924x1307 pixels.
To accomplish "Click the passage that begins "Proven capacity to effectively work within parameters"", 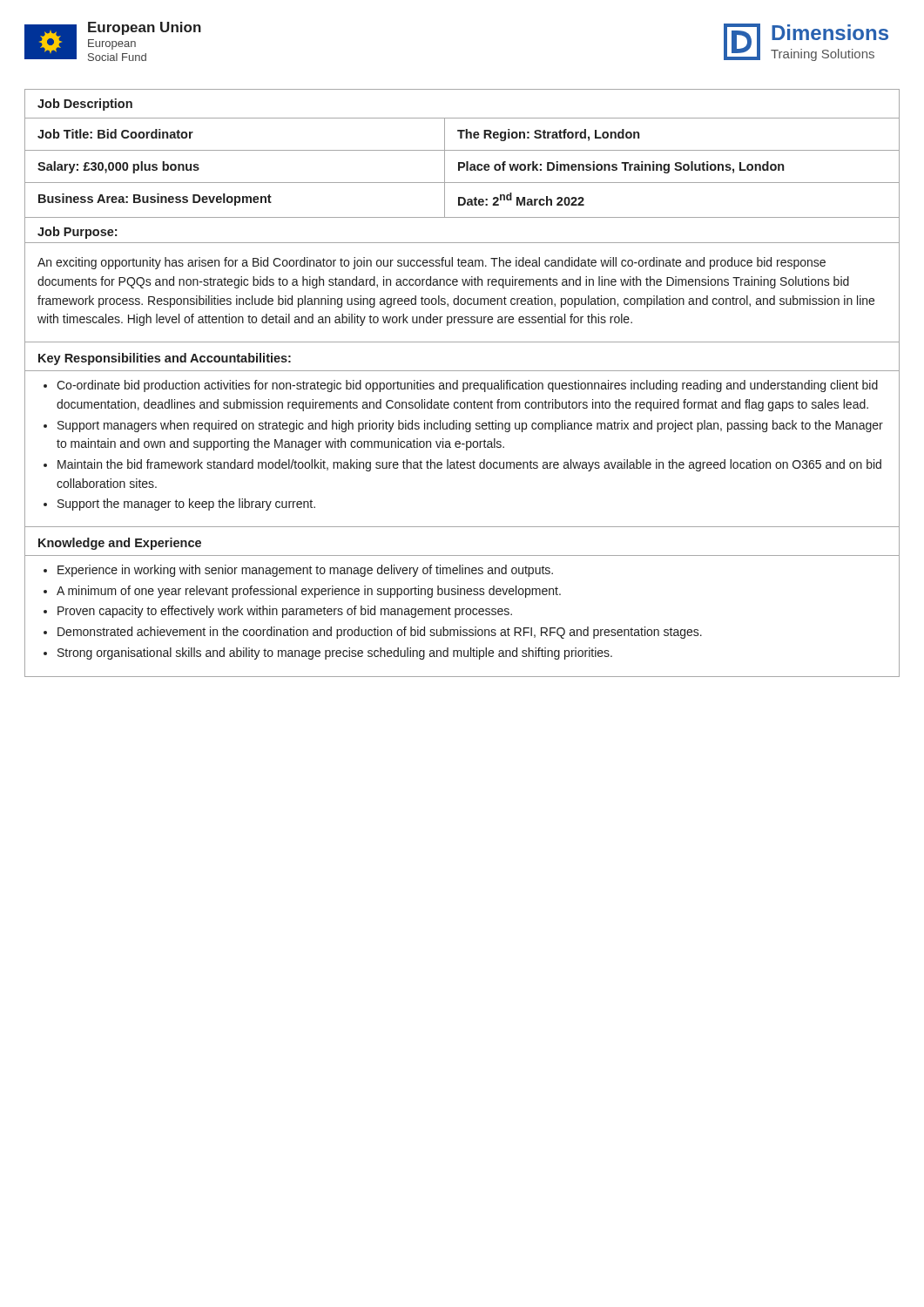I will [x=472, y=612].
